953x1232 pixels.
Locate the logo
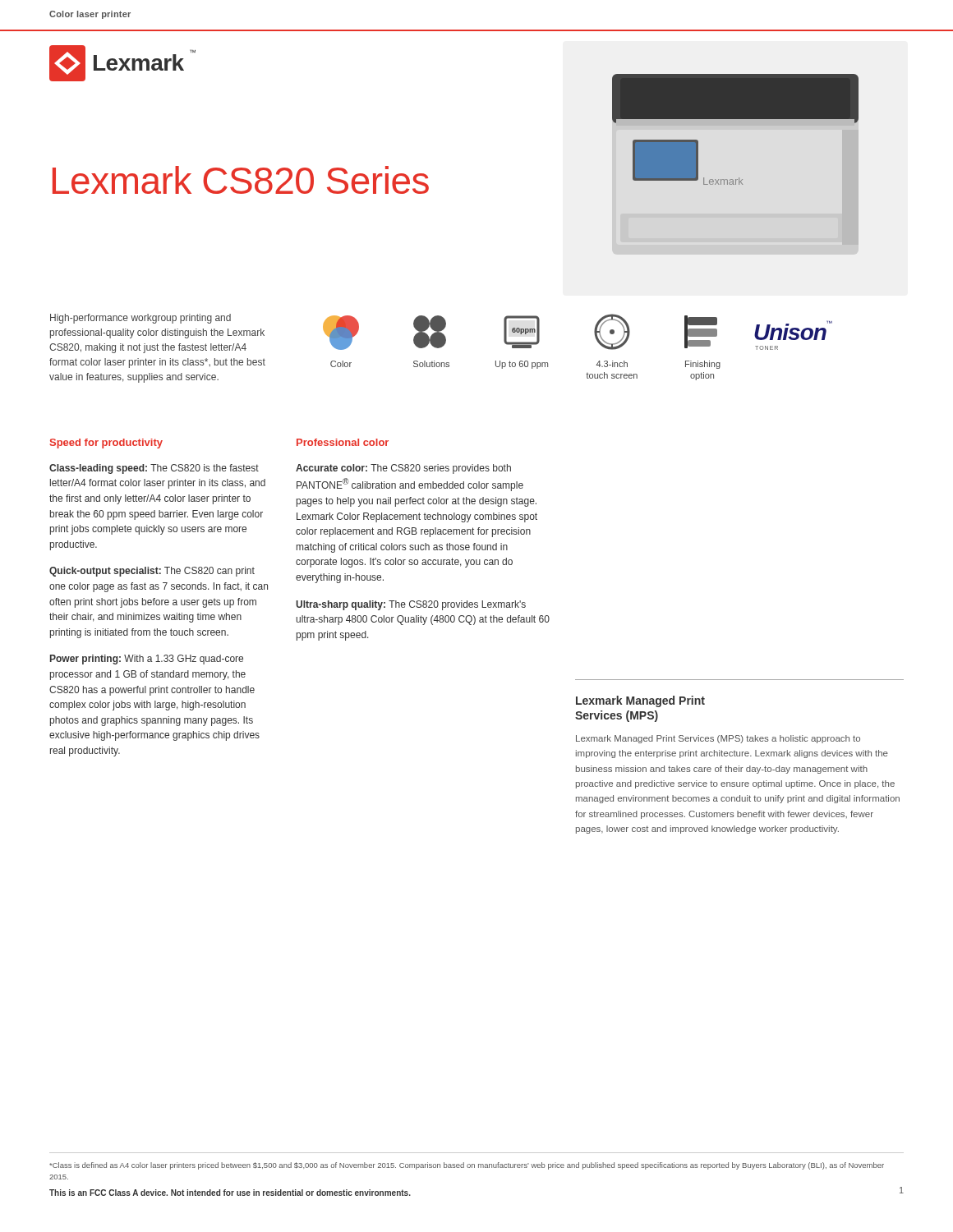(127, 67)
